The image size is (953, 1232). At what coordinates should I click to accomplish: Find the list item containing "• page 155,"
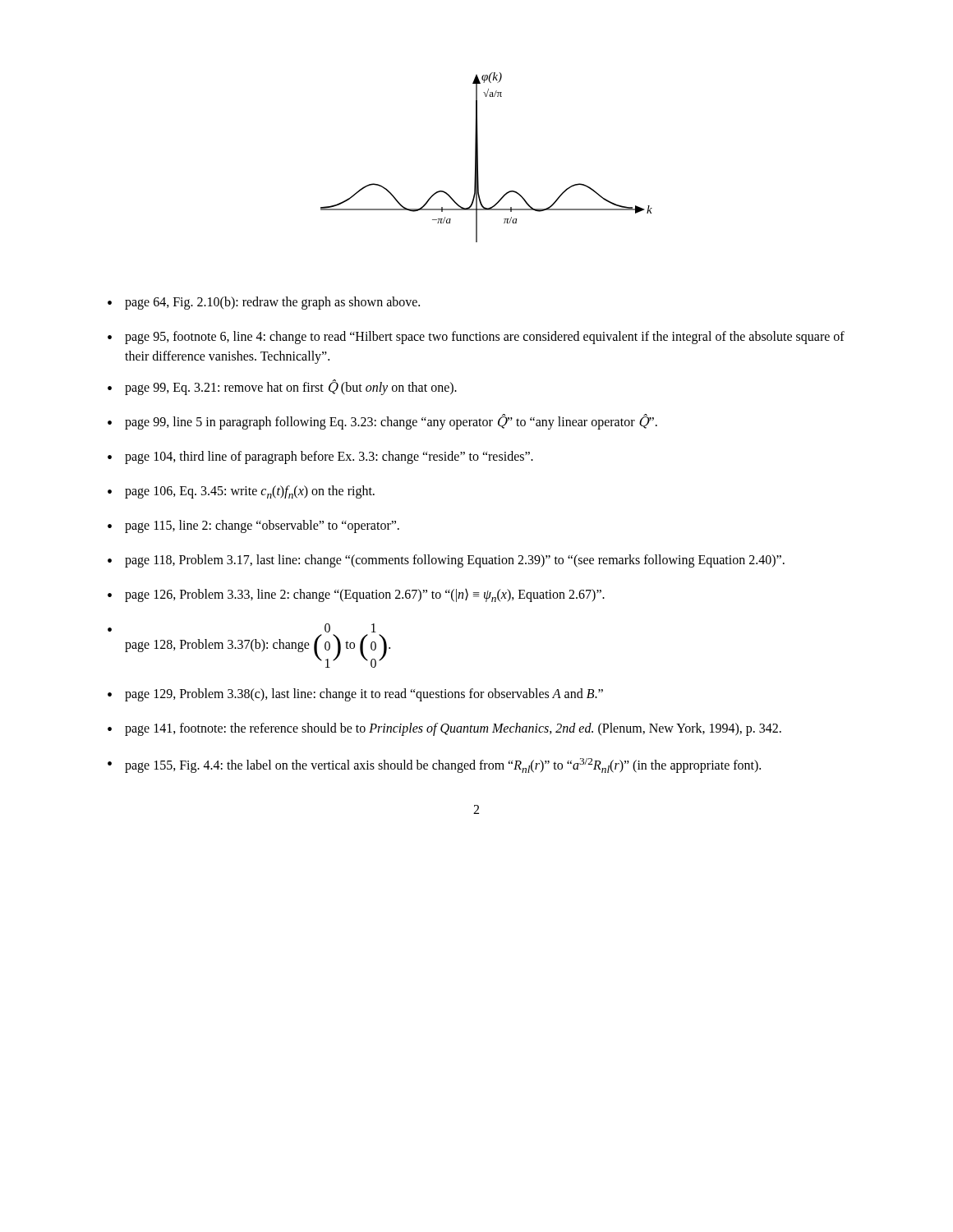tap(476, 766)
